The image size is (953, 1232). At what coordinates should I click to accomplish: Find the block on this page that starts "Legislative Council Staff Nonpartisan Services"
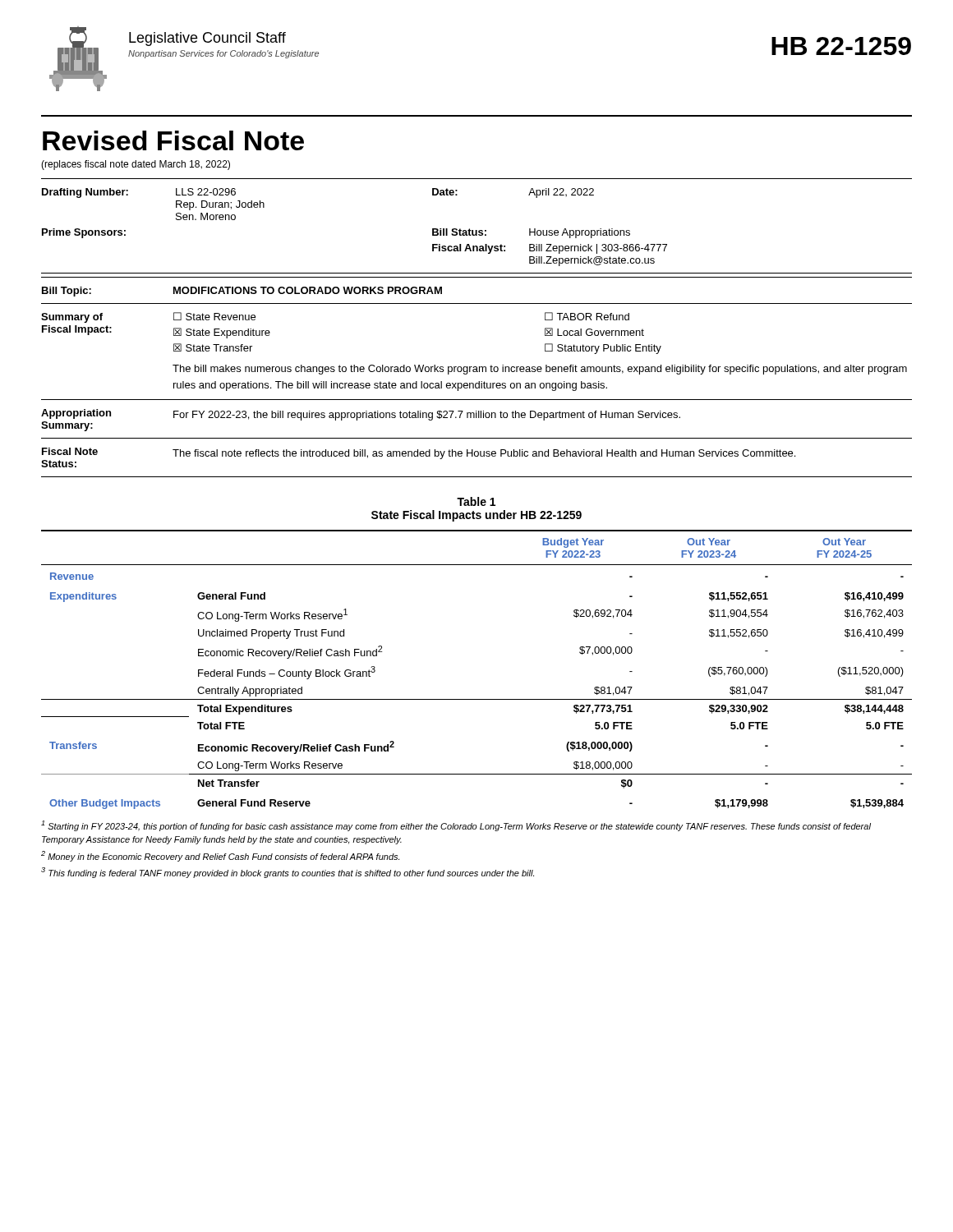(x=224, y=44)
